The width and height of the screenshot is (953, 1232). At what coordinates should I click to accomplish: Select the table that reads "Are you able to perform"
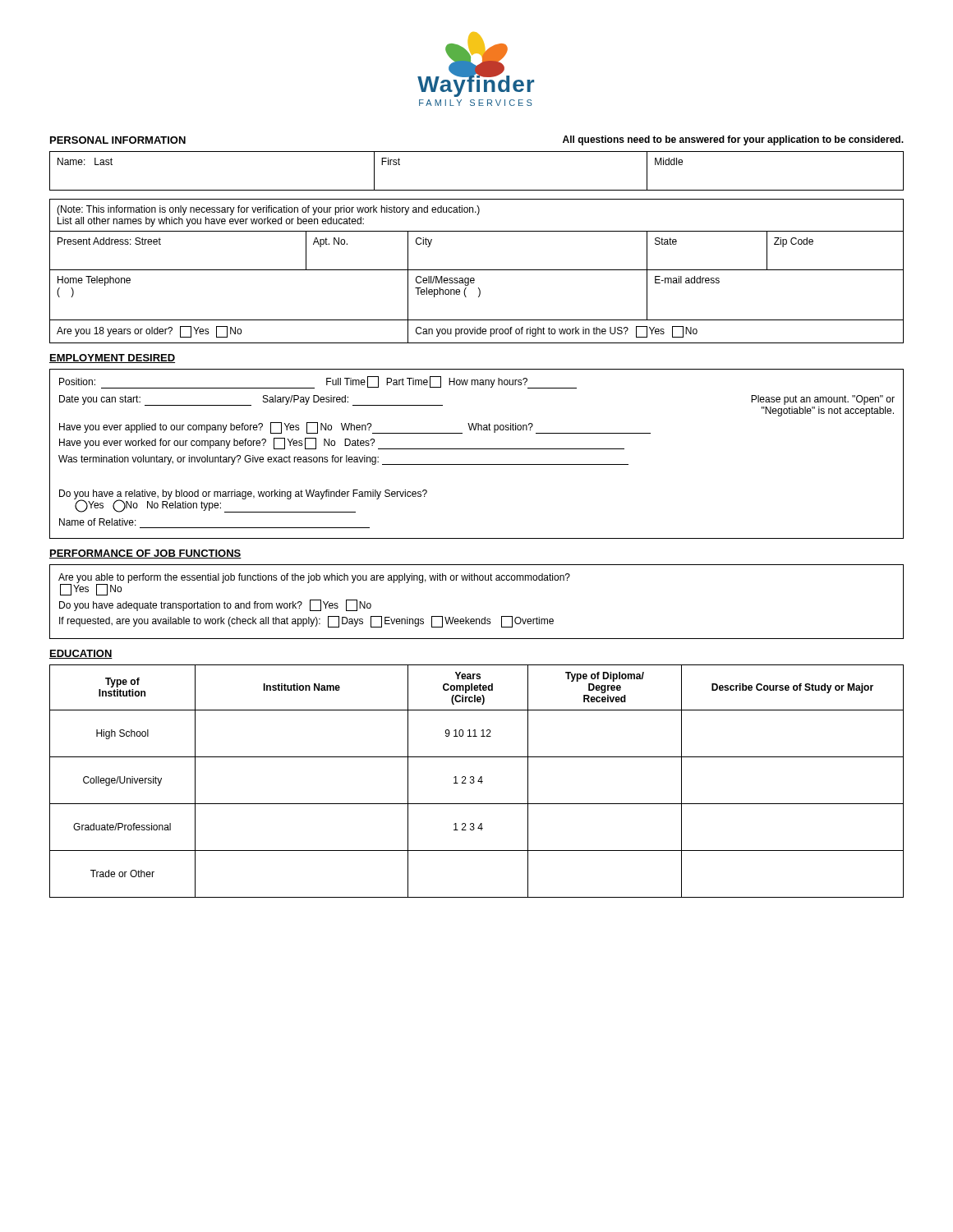pos(476,602)
